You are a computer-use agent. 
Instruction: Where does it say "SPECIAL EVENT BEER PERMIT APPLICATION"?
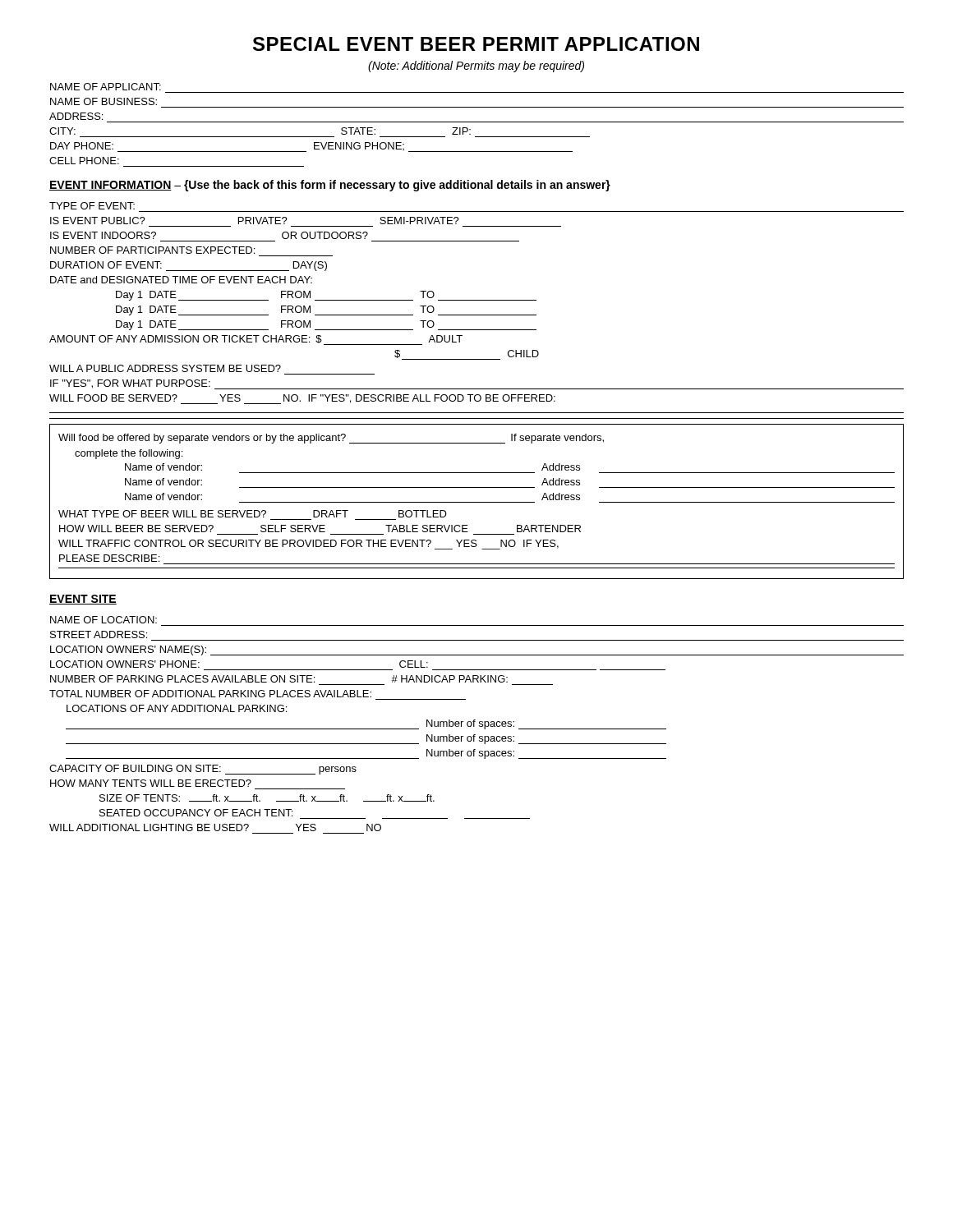click(476, 44)
